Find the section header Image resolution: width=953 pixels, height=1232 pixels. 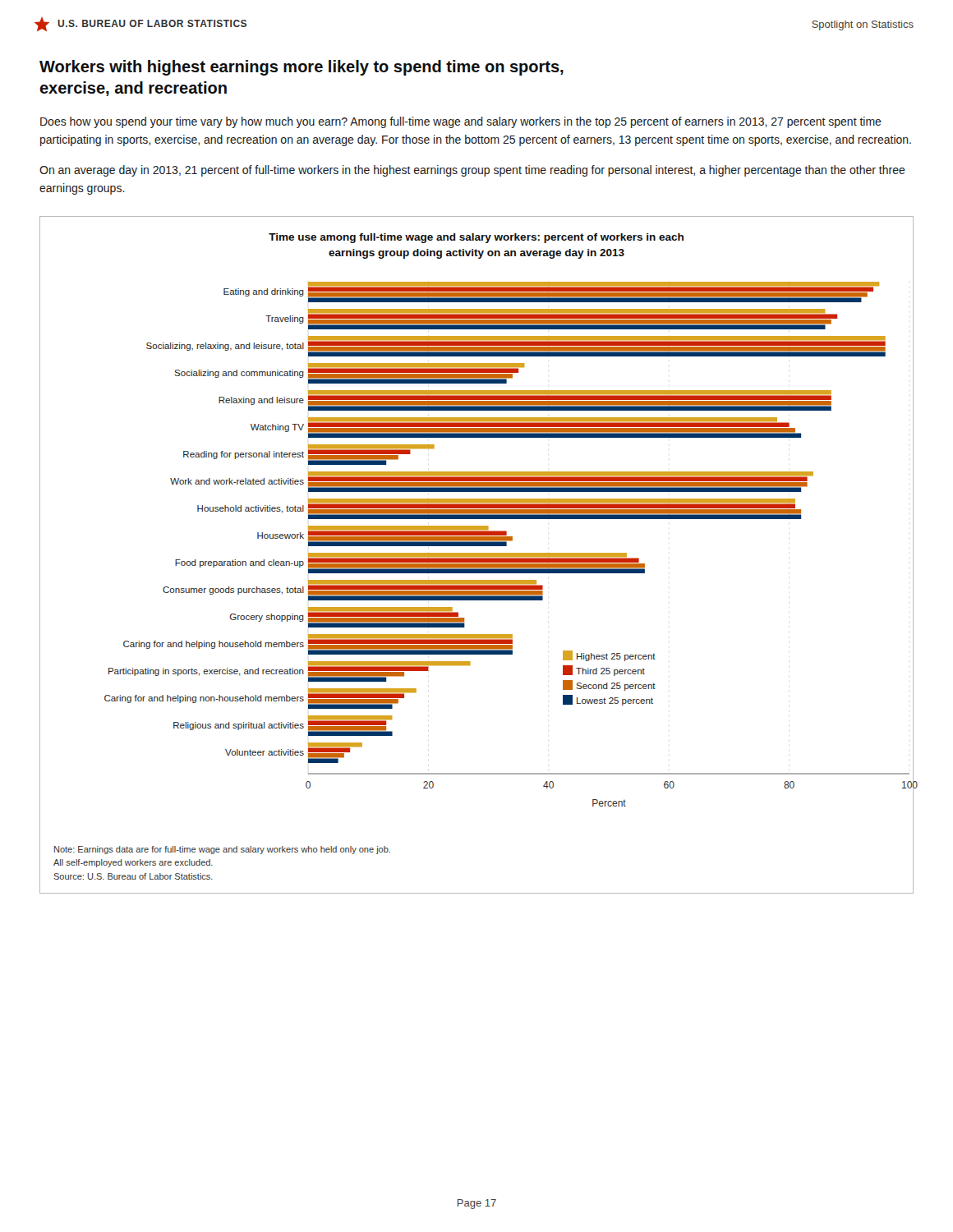302,77
